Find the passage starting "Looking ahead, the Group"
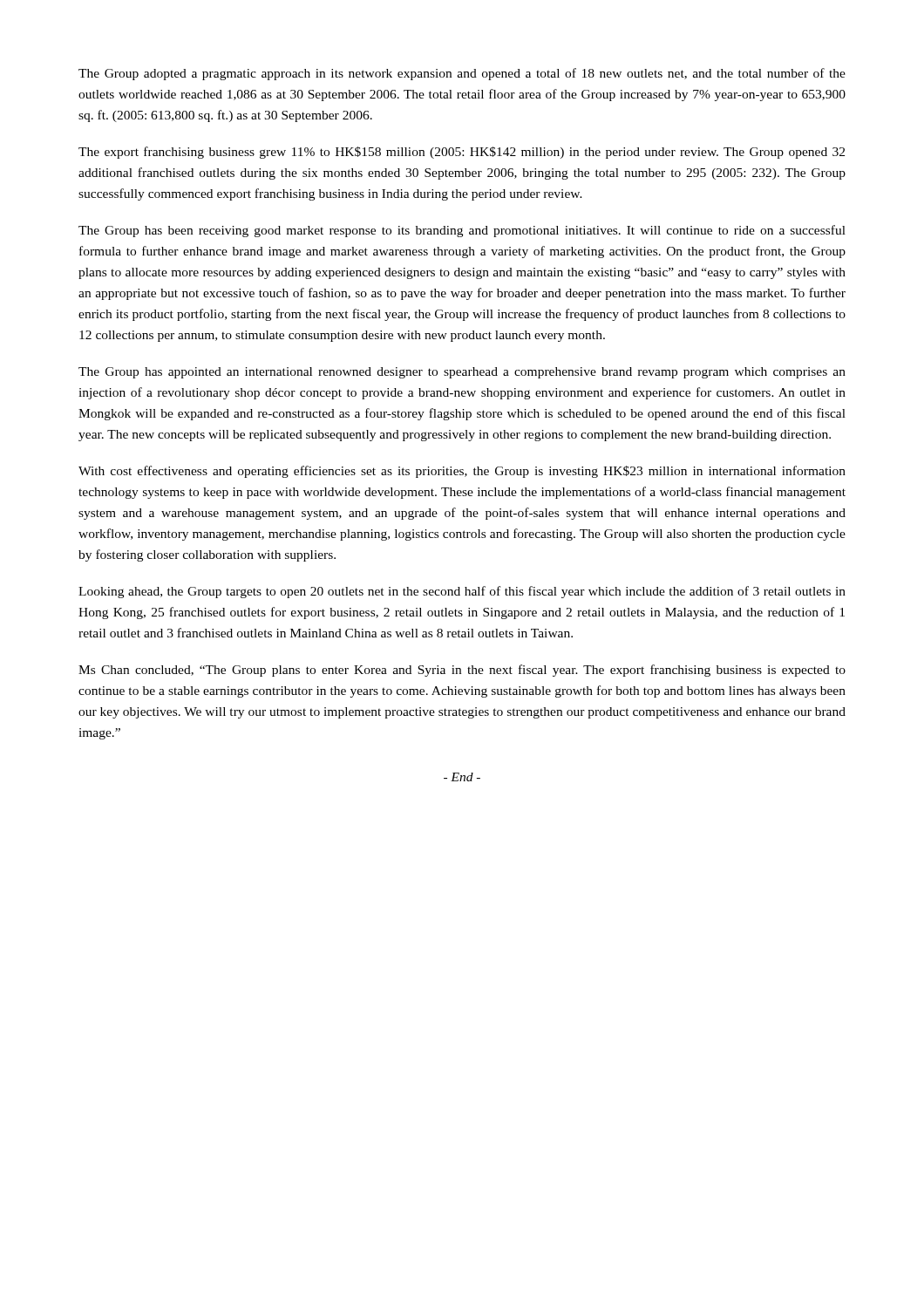 [462, 612]
